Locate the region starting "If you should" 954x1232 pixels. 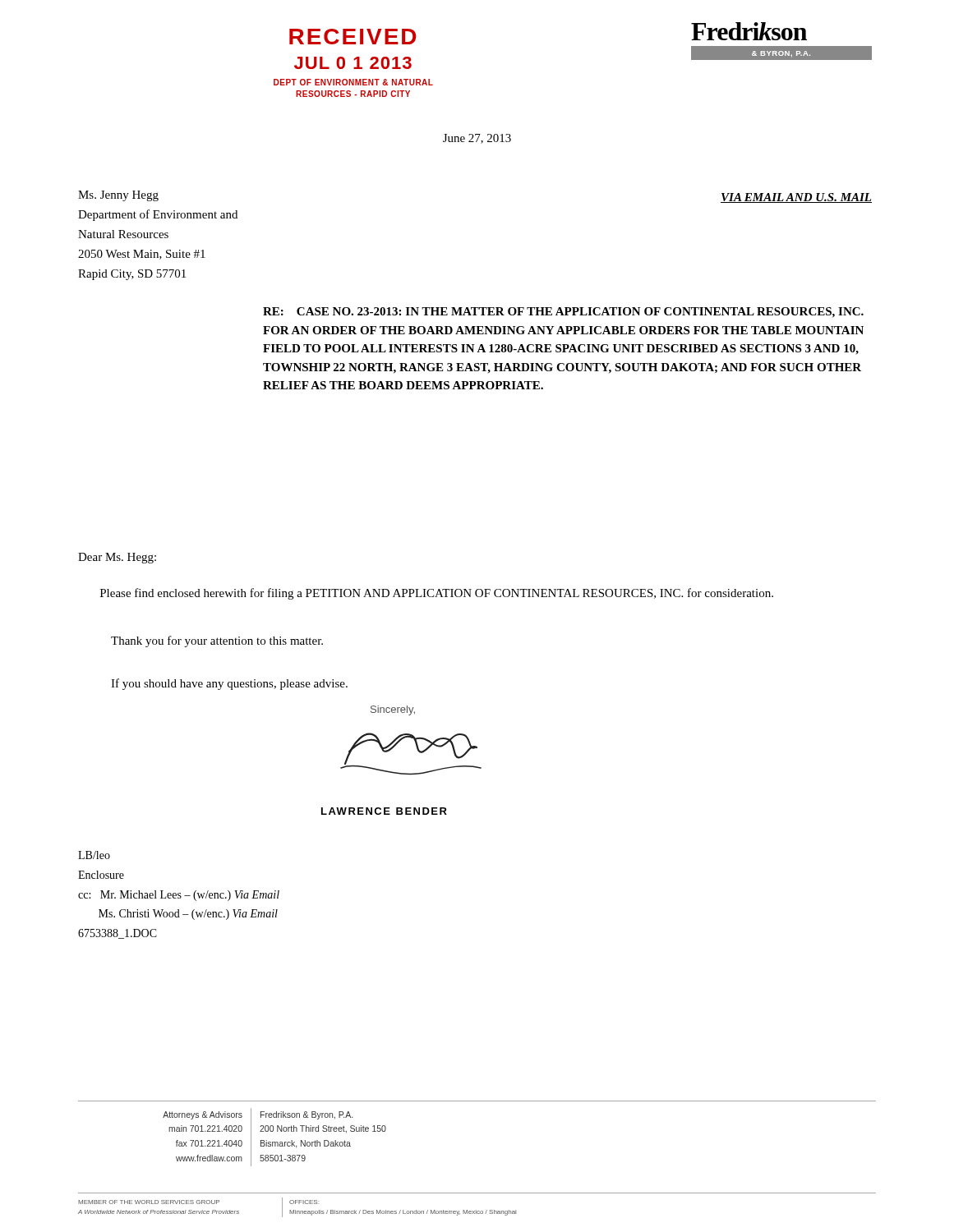tap(230, 683)
